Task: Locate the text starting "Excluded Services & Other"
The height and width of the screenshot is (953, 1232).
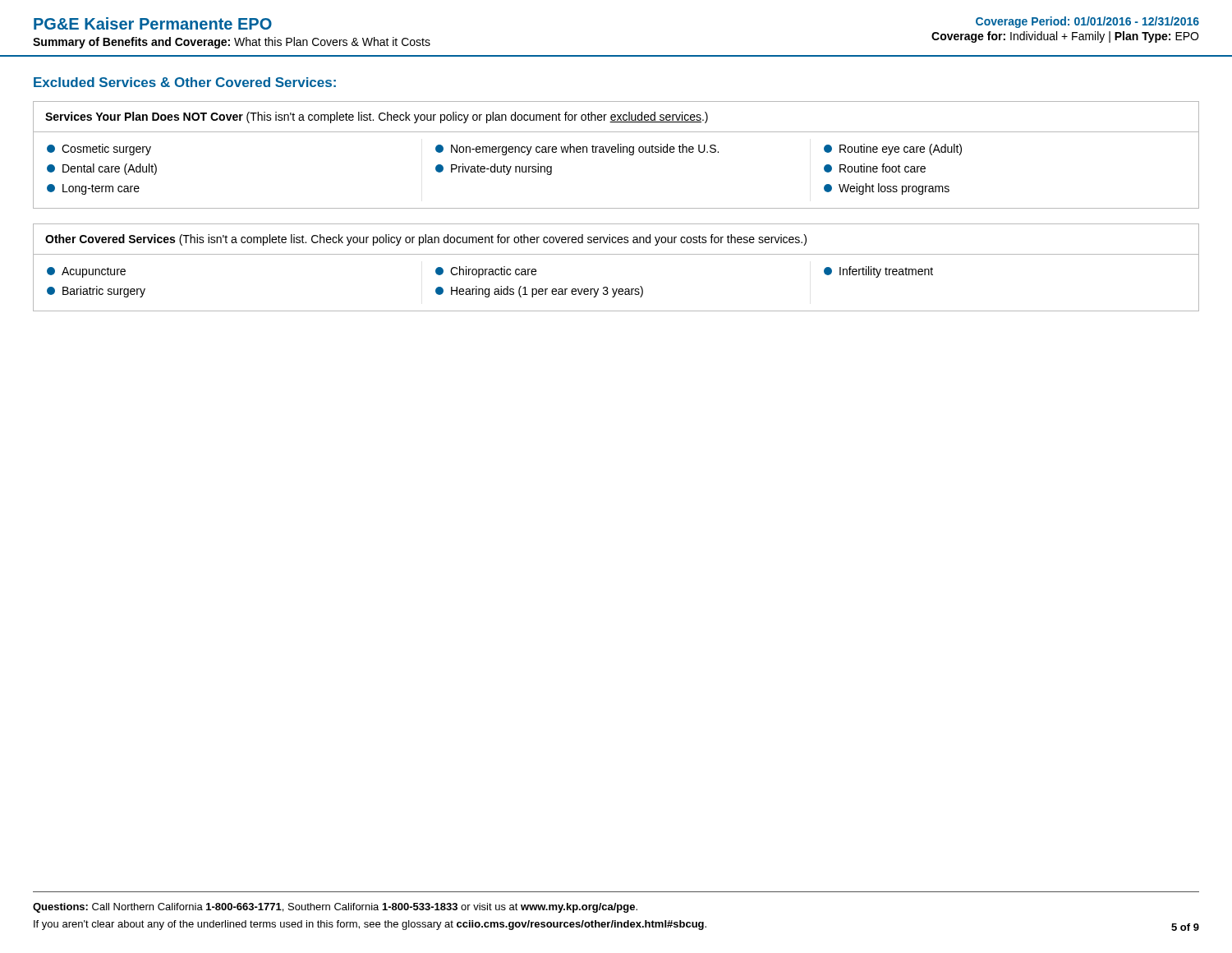Action: coord(185,83)
